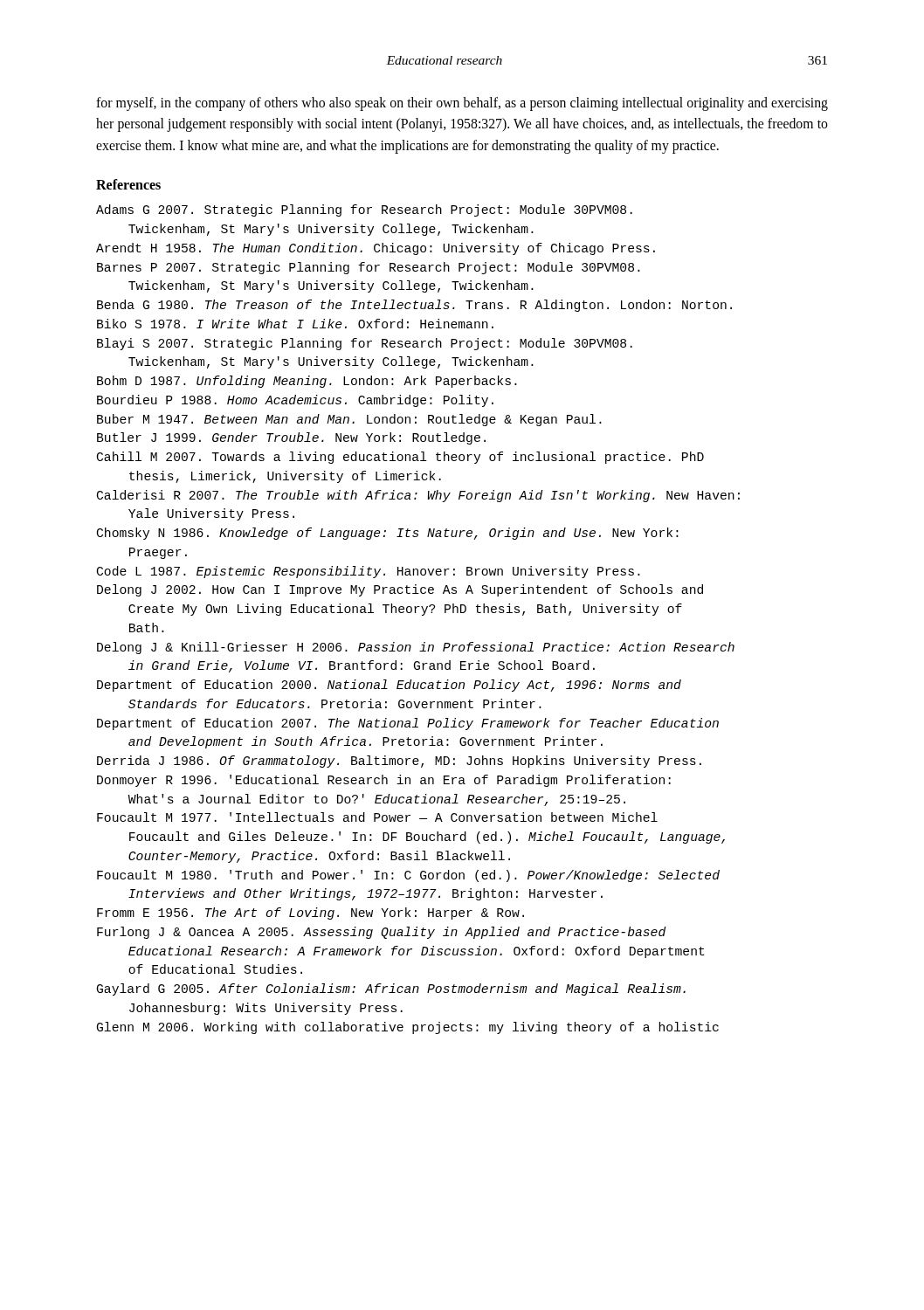This screenshot has width=924, height=1310.
Task: Locate the block of text that opens with "Biko S 1978. I Write"
Action: click(x=296, y=325)
